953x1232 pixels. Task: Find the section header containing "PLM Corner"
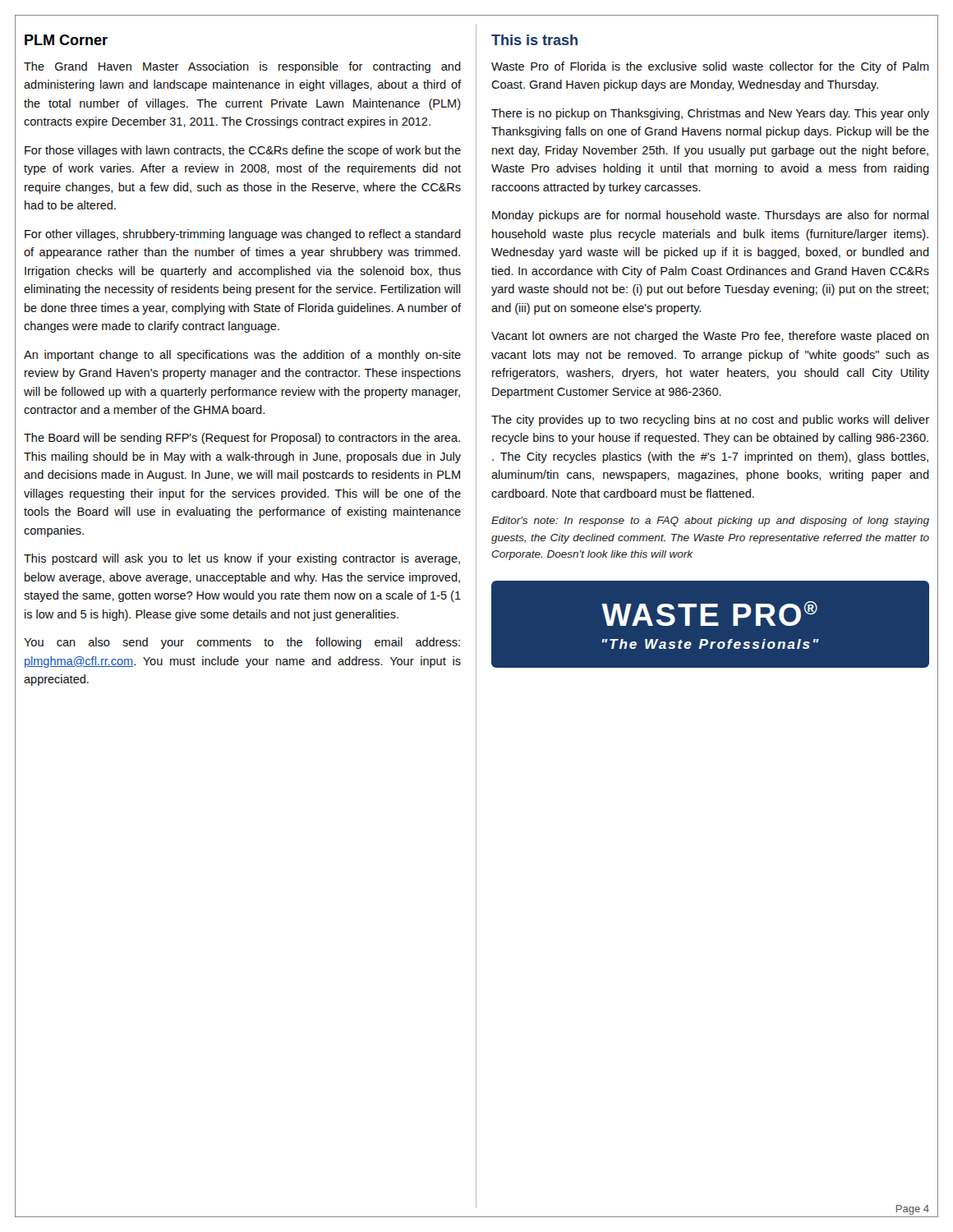tap(66, 40)
